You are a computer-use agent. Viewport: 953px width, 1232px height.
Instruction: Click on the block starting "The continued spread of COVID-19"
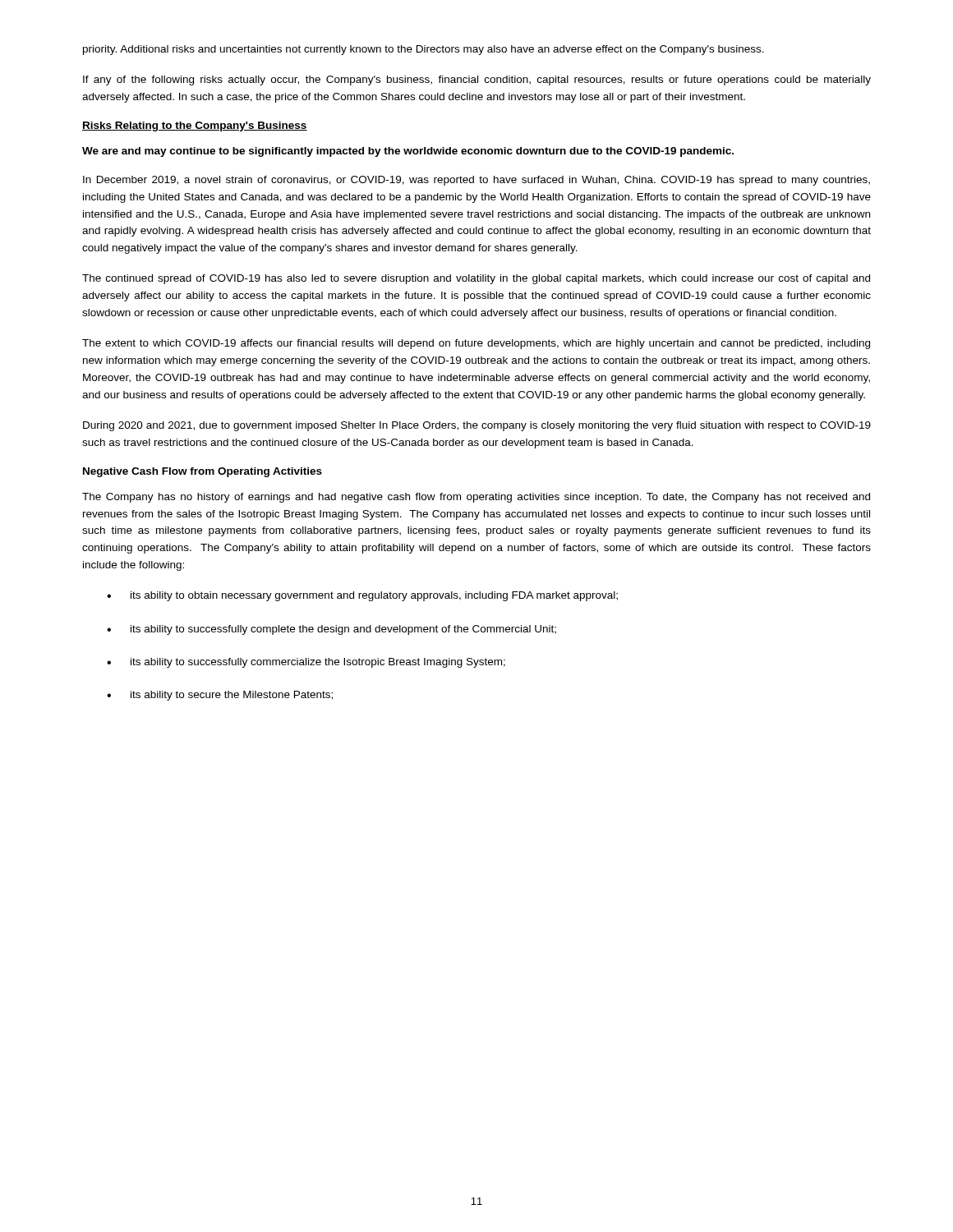[x=476, y=295]
